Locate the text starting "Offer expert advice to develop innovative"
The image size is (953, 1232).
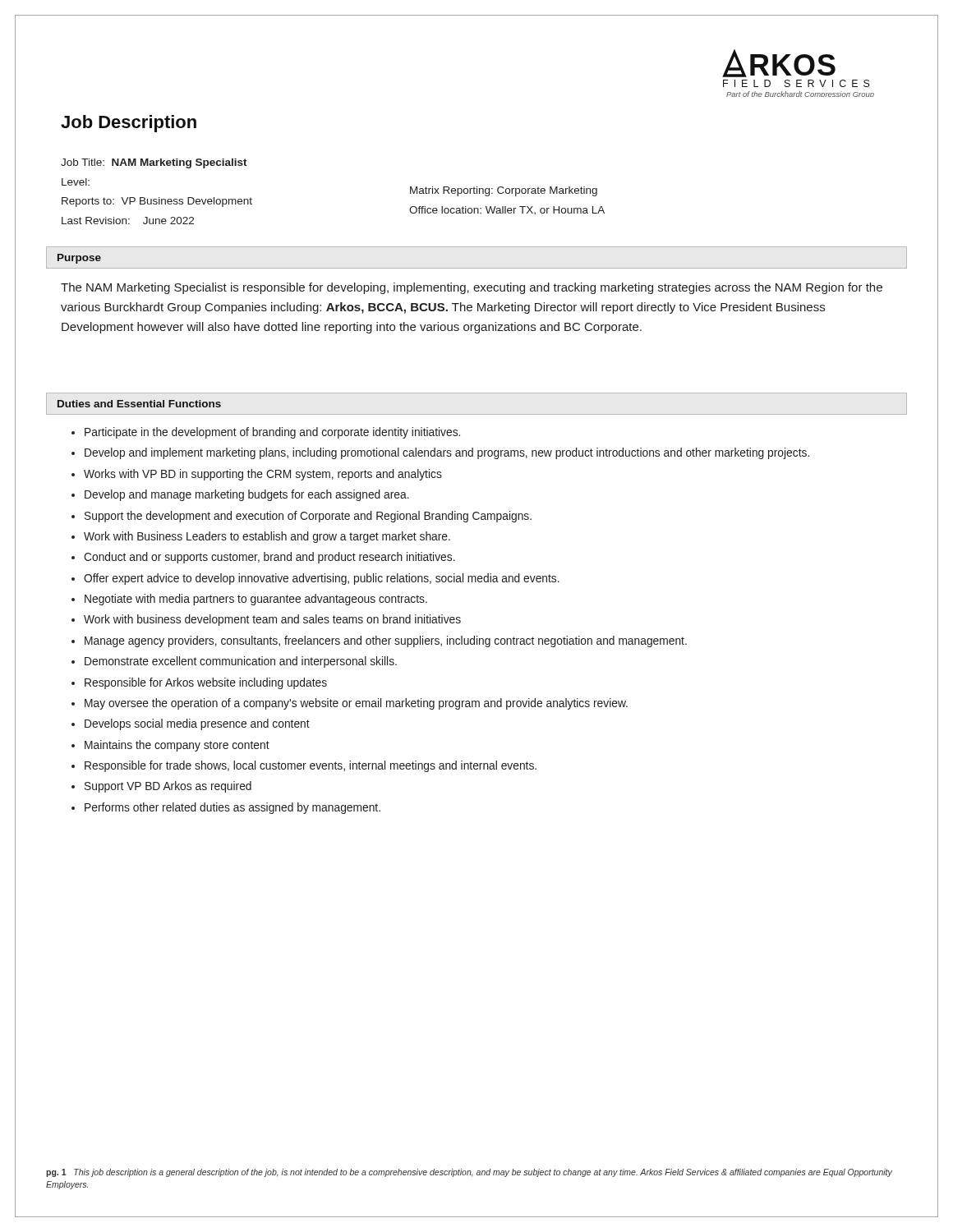pyautogui.click(x=322, y=578)
